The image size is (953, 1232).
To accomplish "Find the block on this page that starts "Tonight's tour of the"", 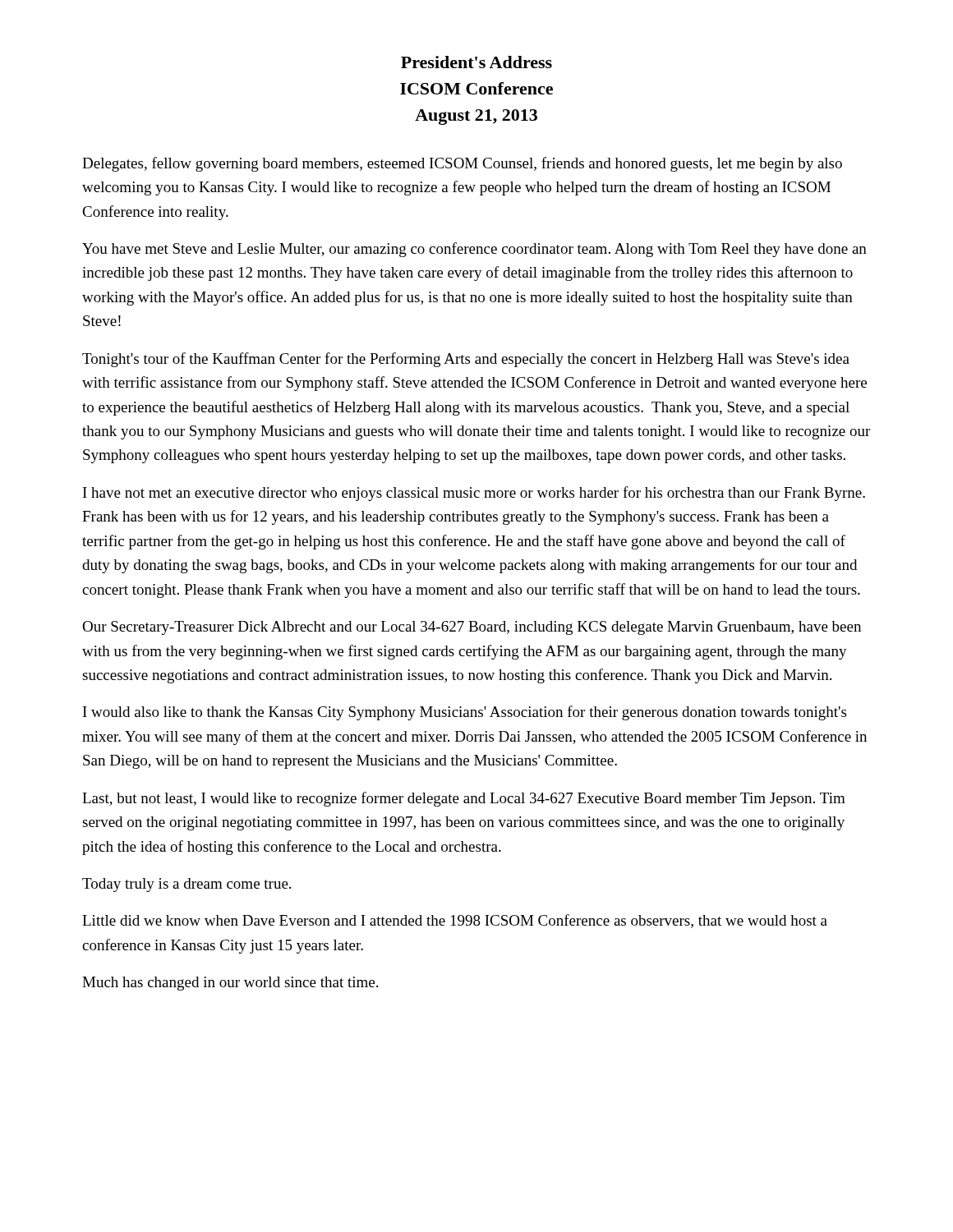I will pyautogui.click(x=476, y=407).
